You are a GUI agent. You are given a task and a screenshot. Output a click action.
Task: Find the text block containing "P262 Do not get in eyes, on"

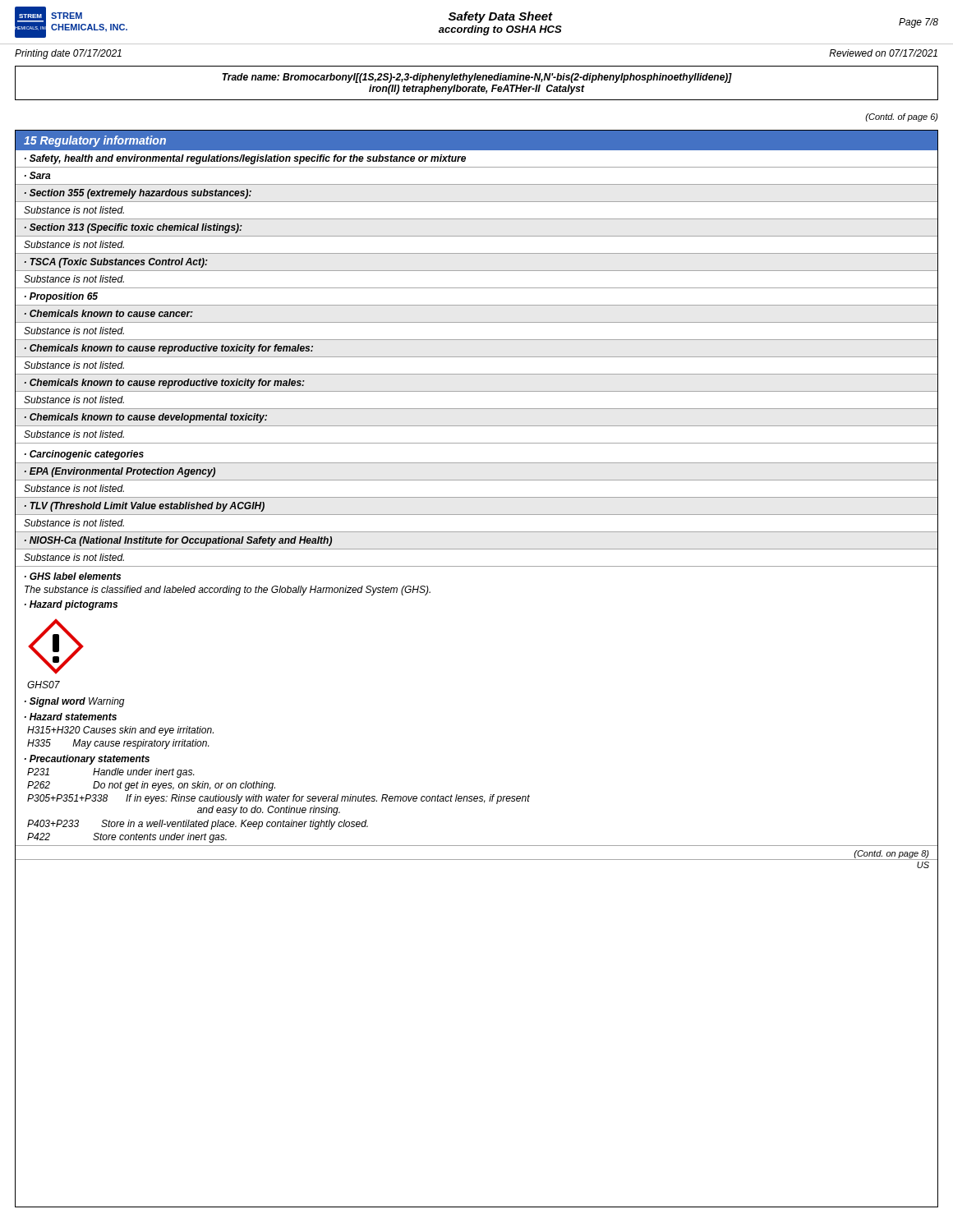pos(152,785)
